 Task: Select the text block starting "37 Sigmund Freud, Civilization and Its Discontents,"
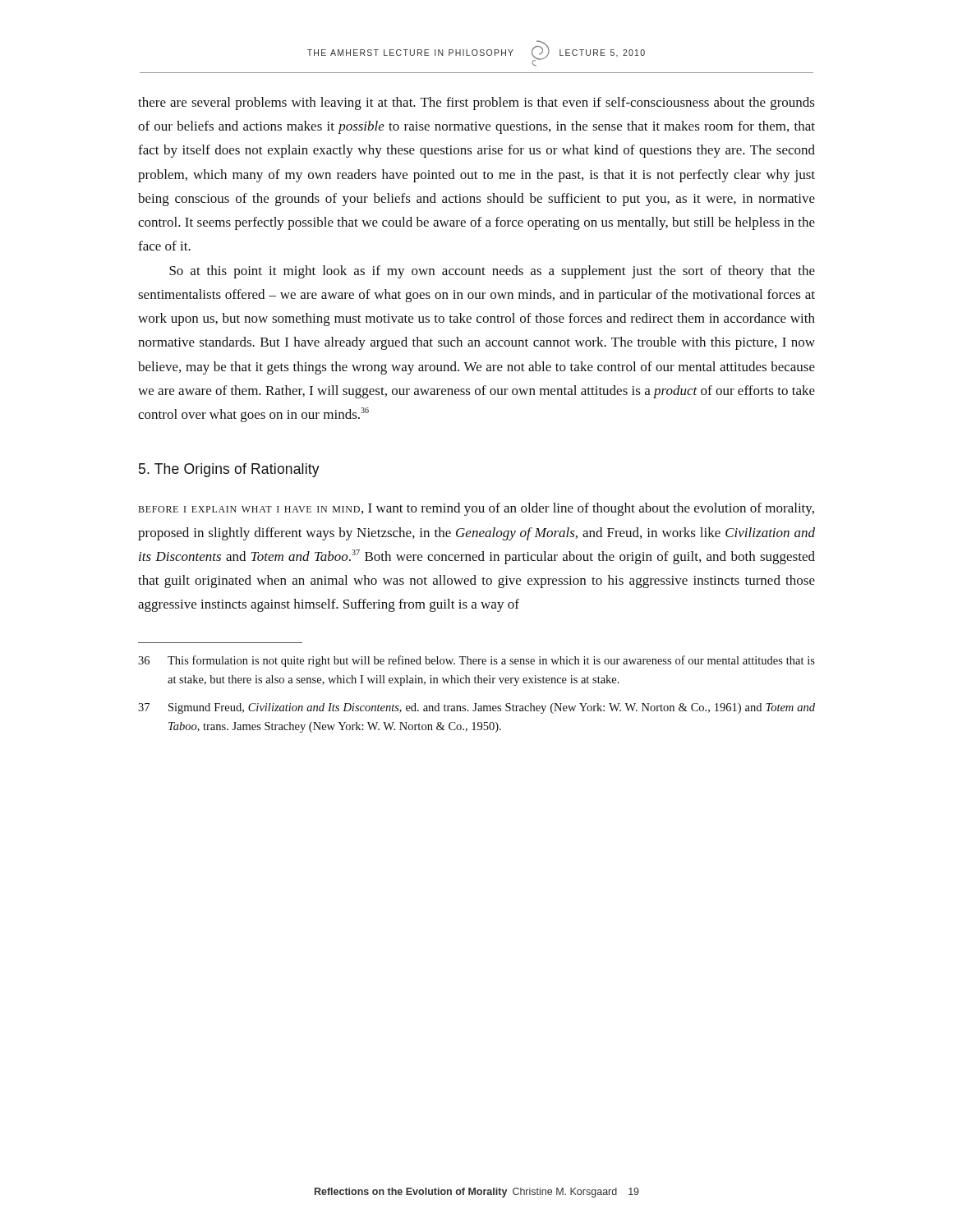476,717
